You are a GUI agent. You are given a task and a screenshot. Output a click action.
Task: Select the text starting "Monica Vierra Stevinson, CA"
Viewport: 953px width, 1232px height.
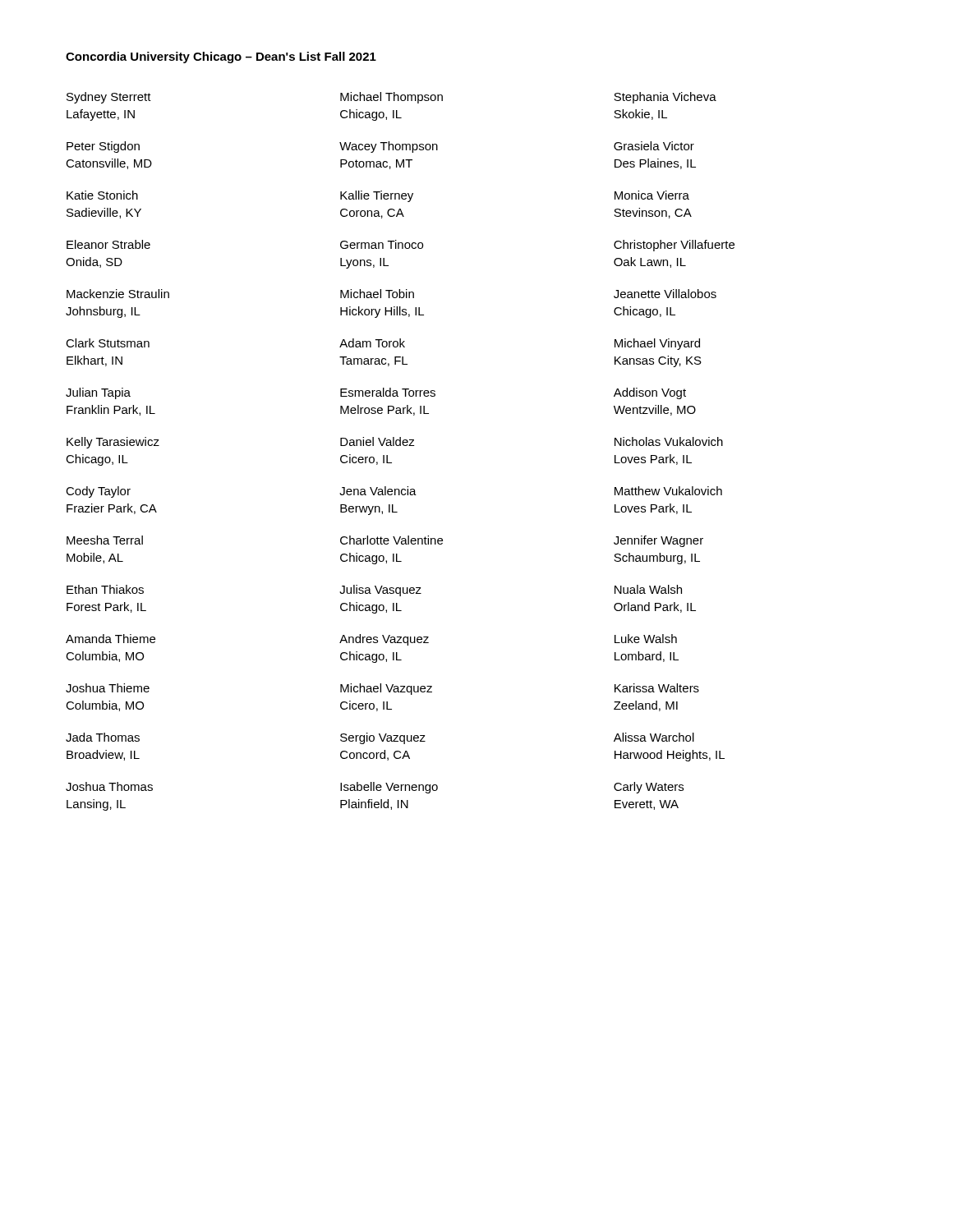tap(652, 195)
